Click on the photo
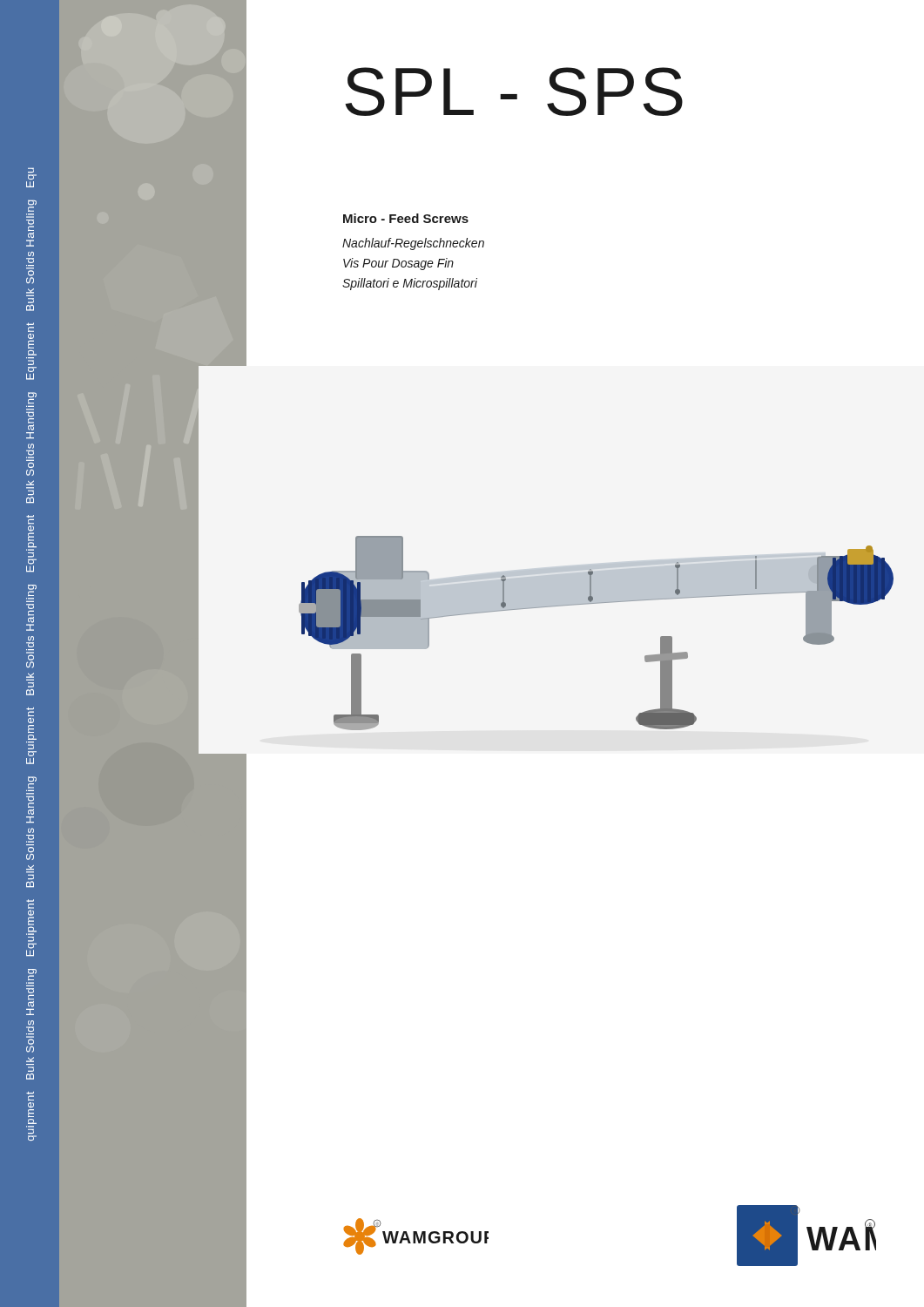Image resolution: width=924 pixels, height=1307 pixels. pos(561,560)
